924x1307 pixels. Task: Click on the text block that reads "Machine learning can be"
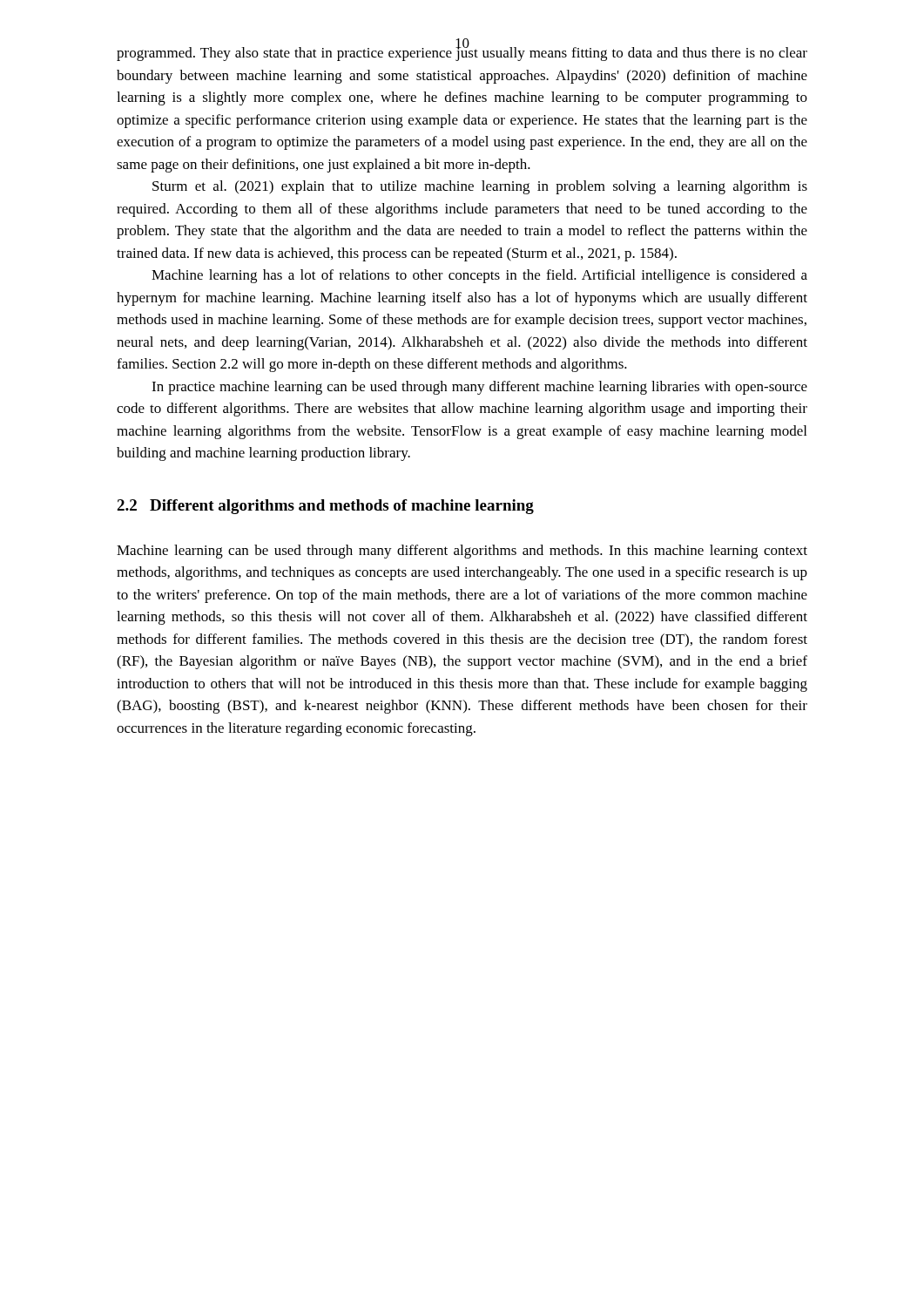[x=462, y=639]
